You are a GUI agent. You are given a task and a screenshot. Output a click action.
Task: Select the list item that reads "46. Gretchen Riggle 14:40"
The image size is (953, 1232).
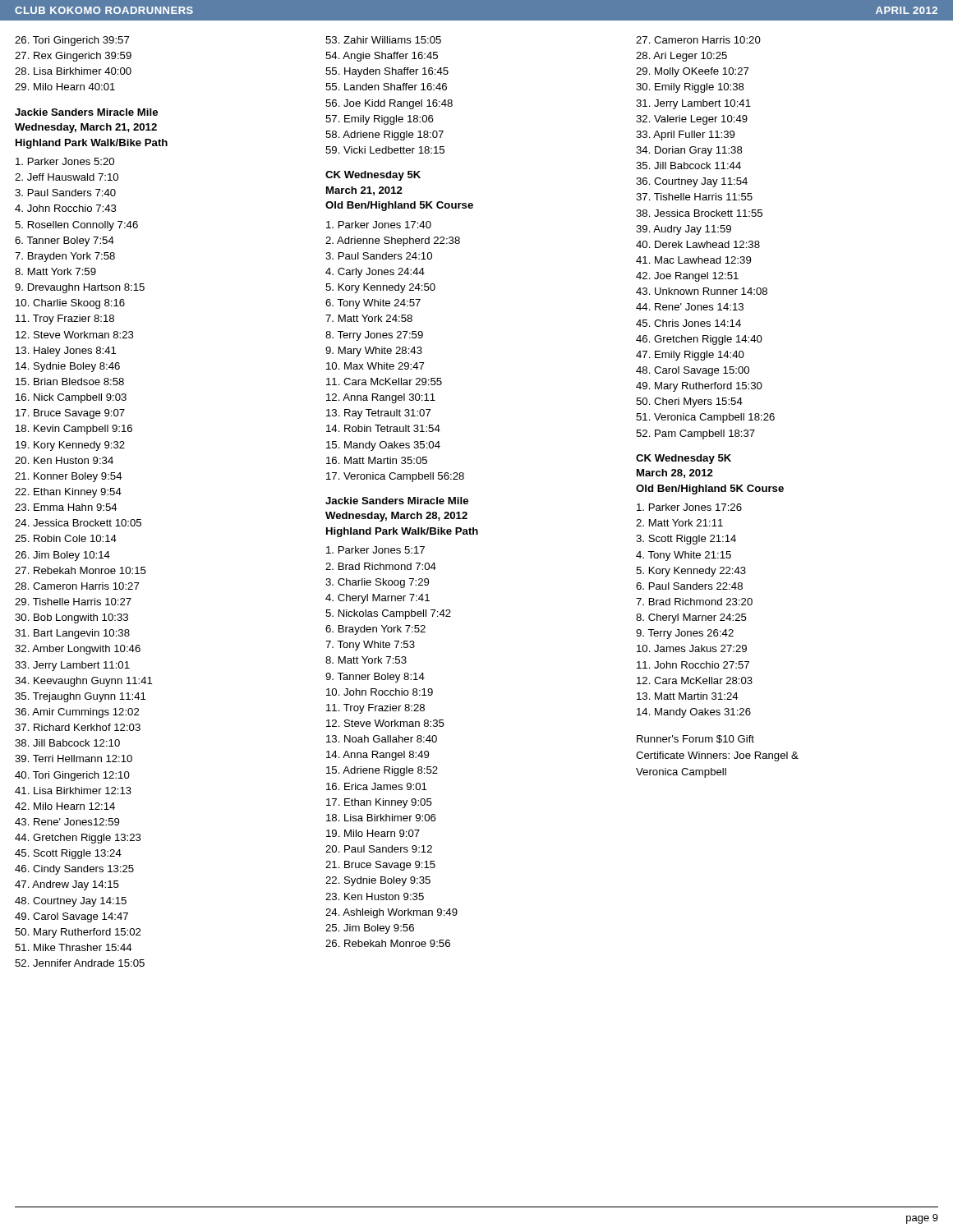[699, 339]
